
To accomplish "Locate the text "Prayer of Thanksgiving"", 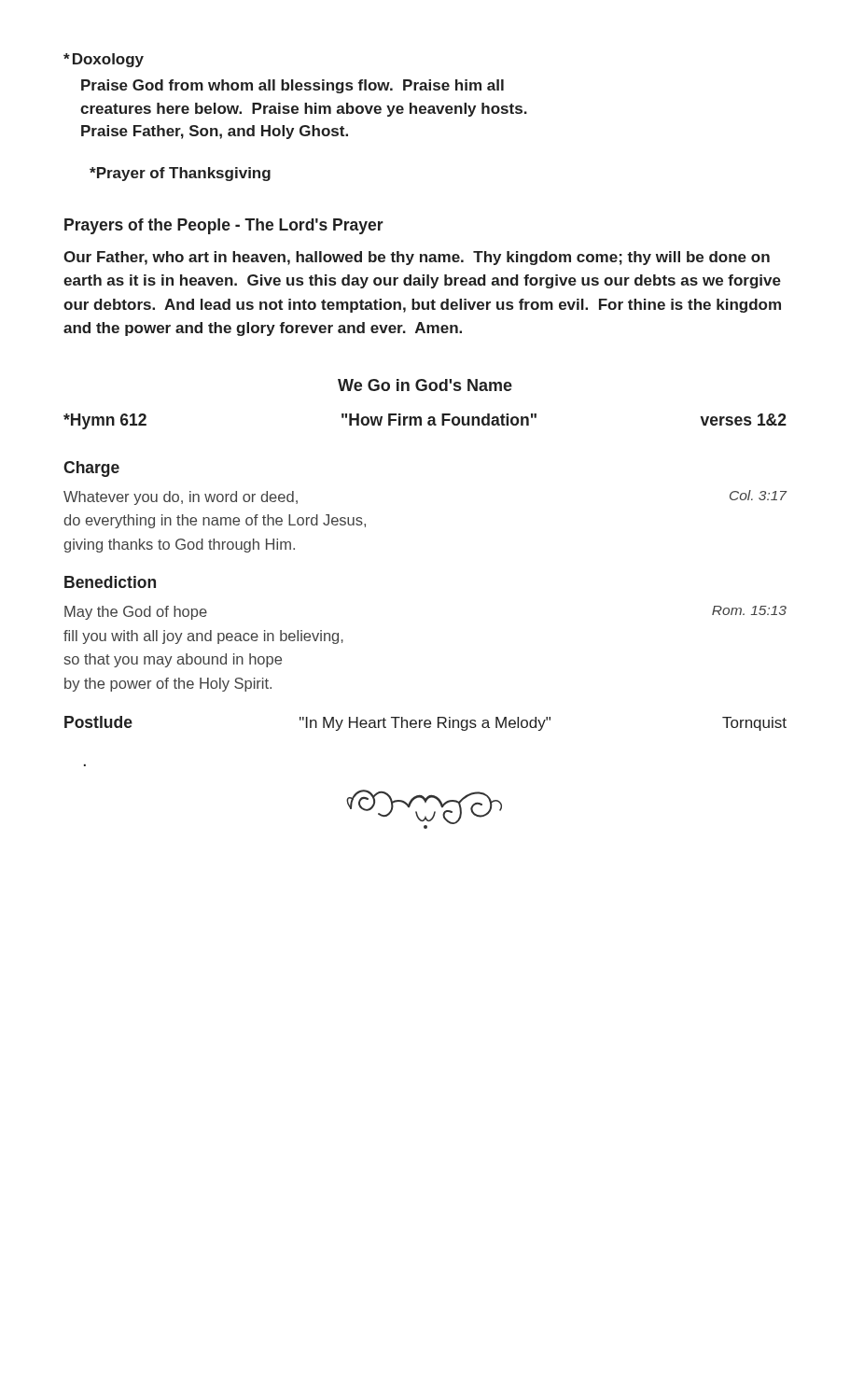I will (x=180, y=173).
